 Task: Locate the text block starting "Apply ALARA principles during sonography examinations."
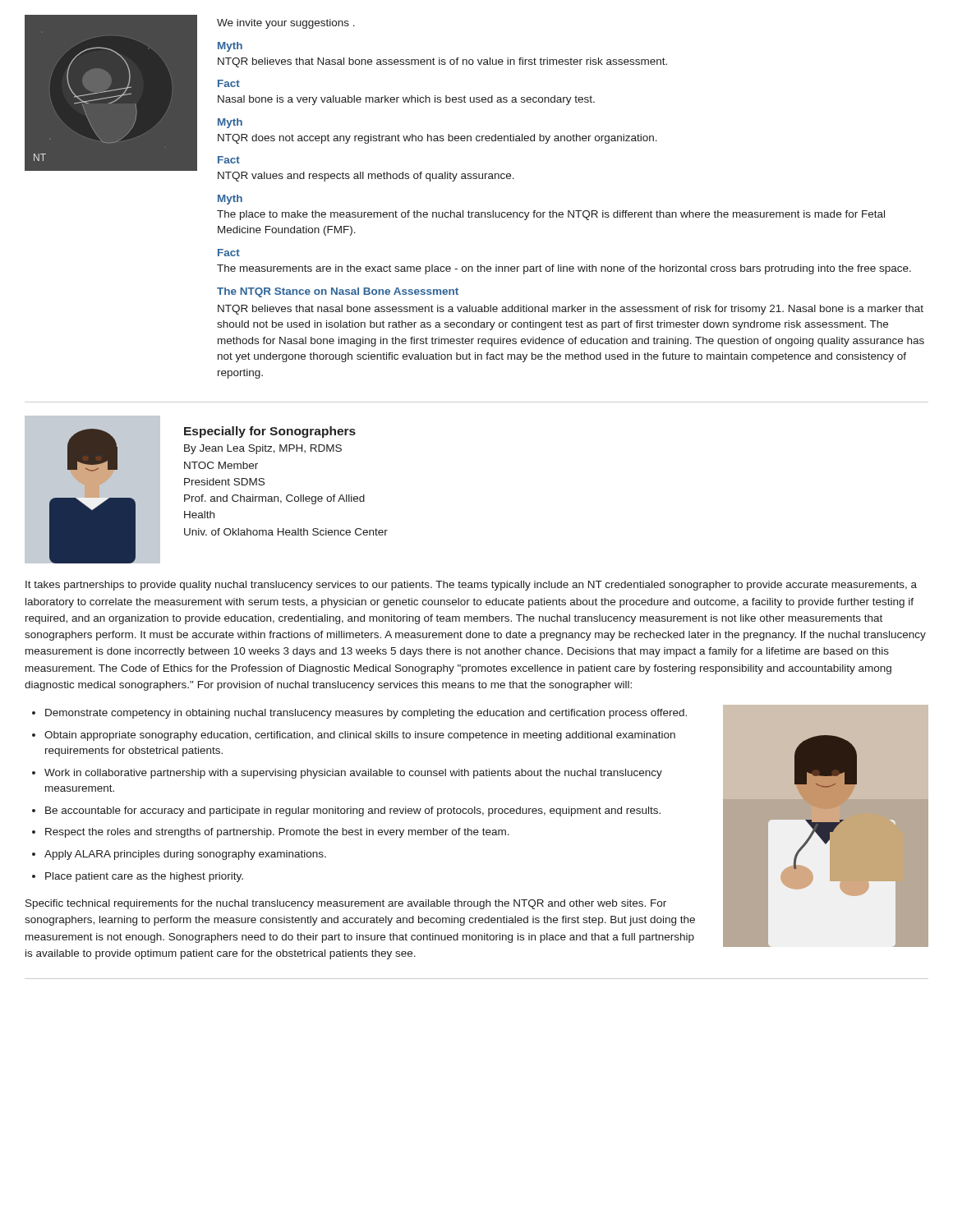pos(186,854)
